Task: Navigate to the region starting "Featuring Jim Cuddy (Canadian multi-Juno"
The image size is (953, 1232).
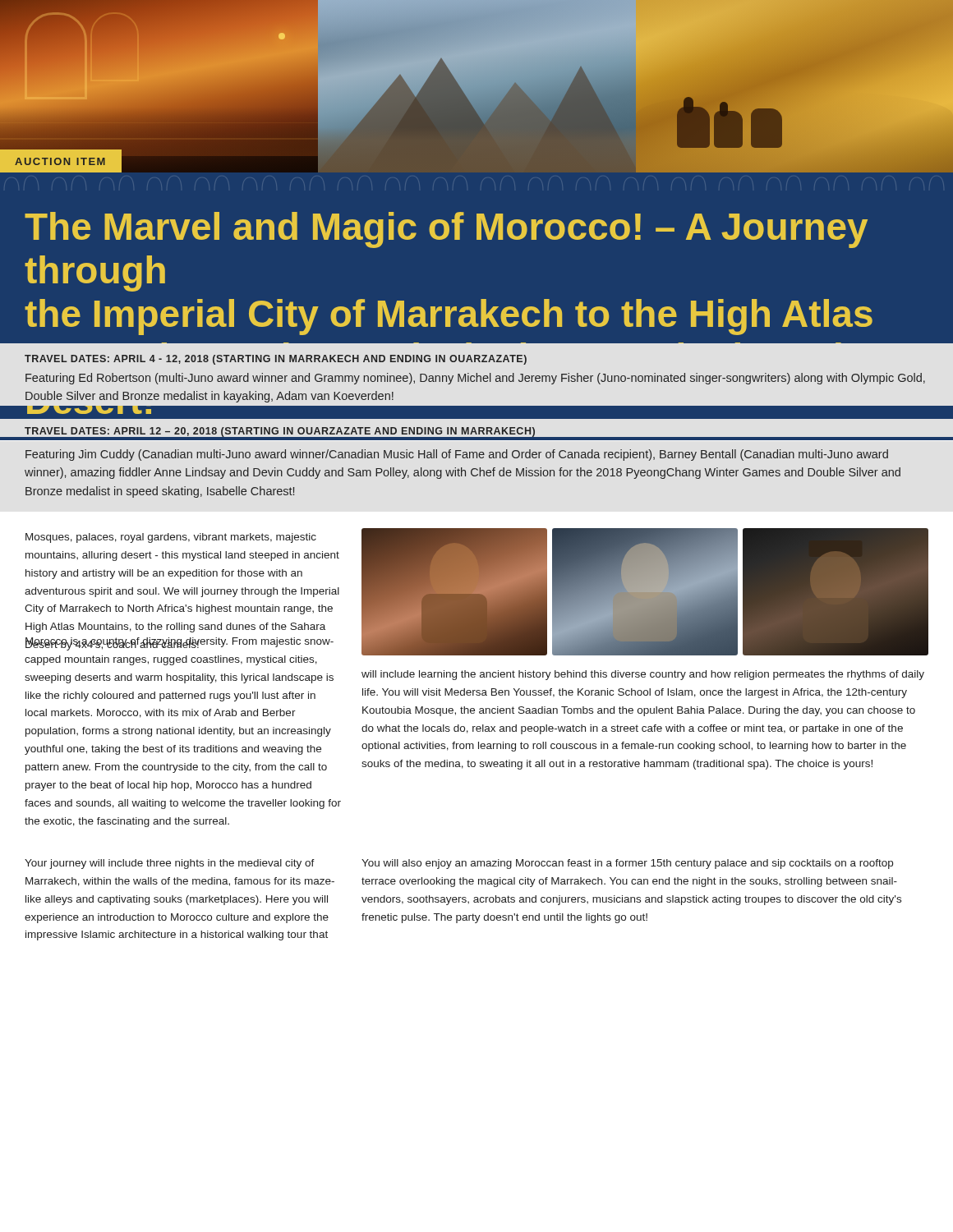Action: [x=476, y=473]
